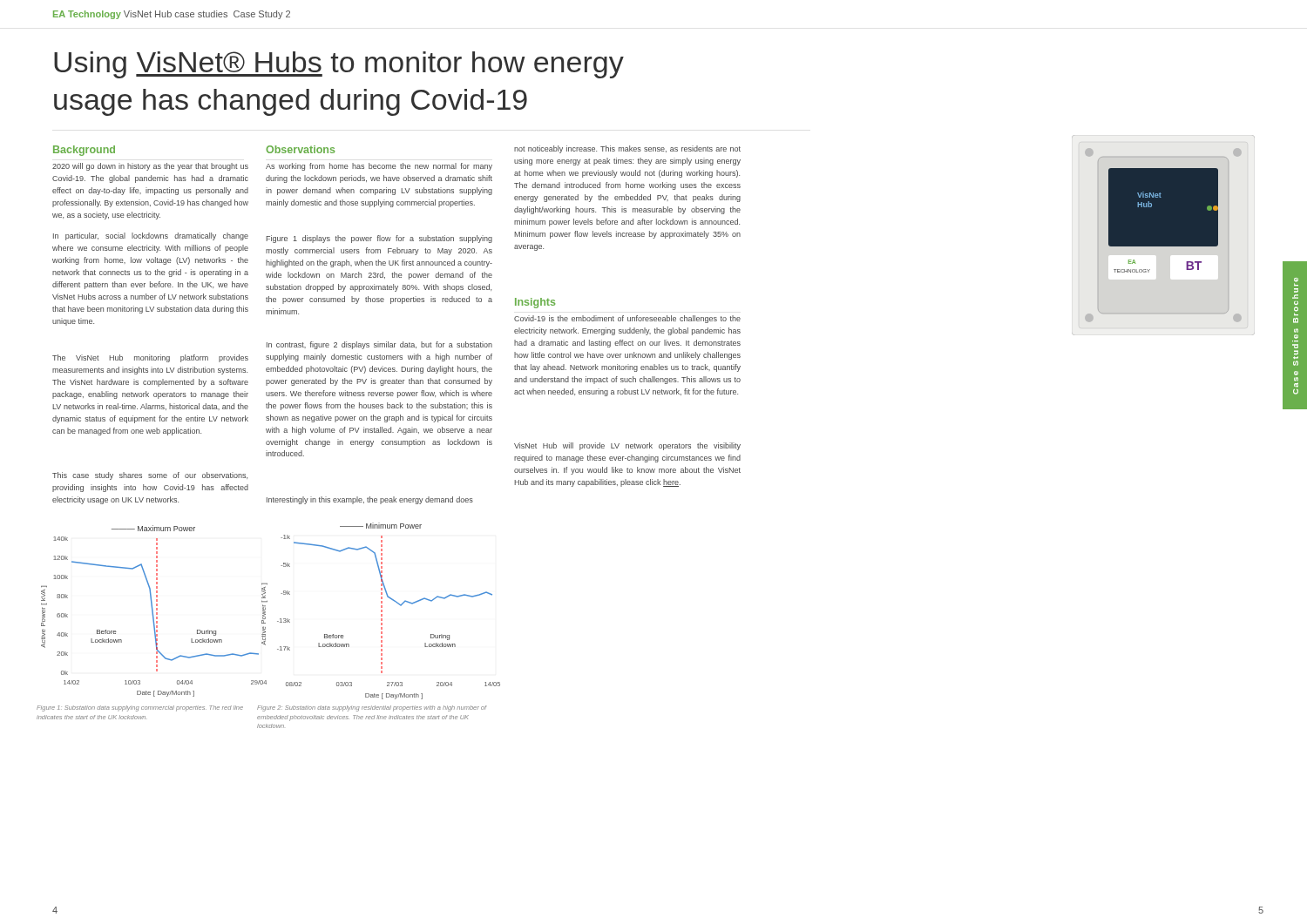
Task: Where is the passage that starts "As working from home has become the"?
Action: pos(379,185)
